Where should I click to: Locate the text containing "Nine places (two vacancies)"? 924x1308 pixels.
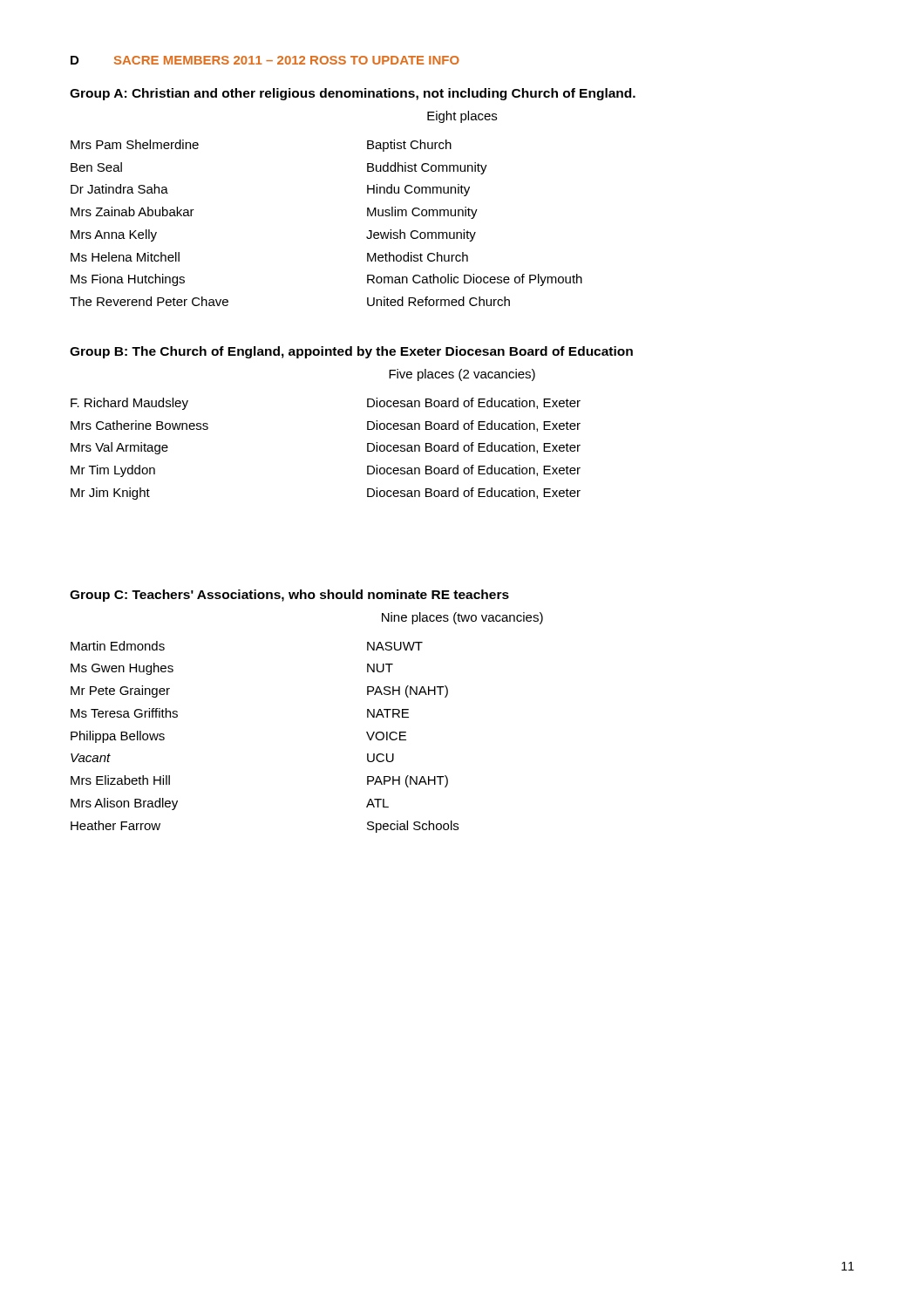click(x=462, y=617)
